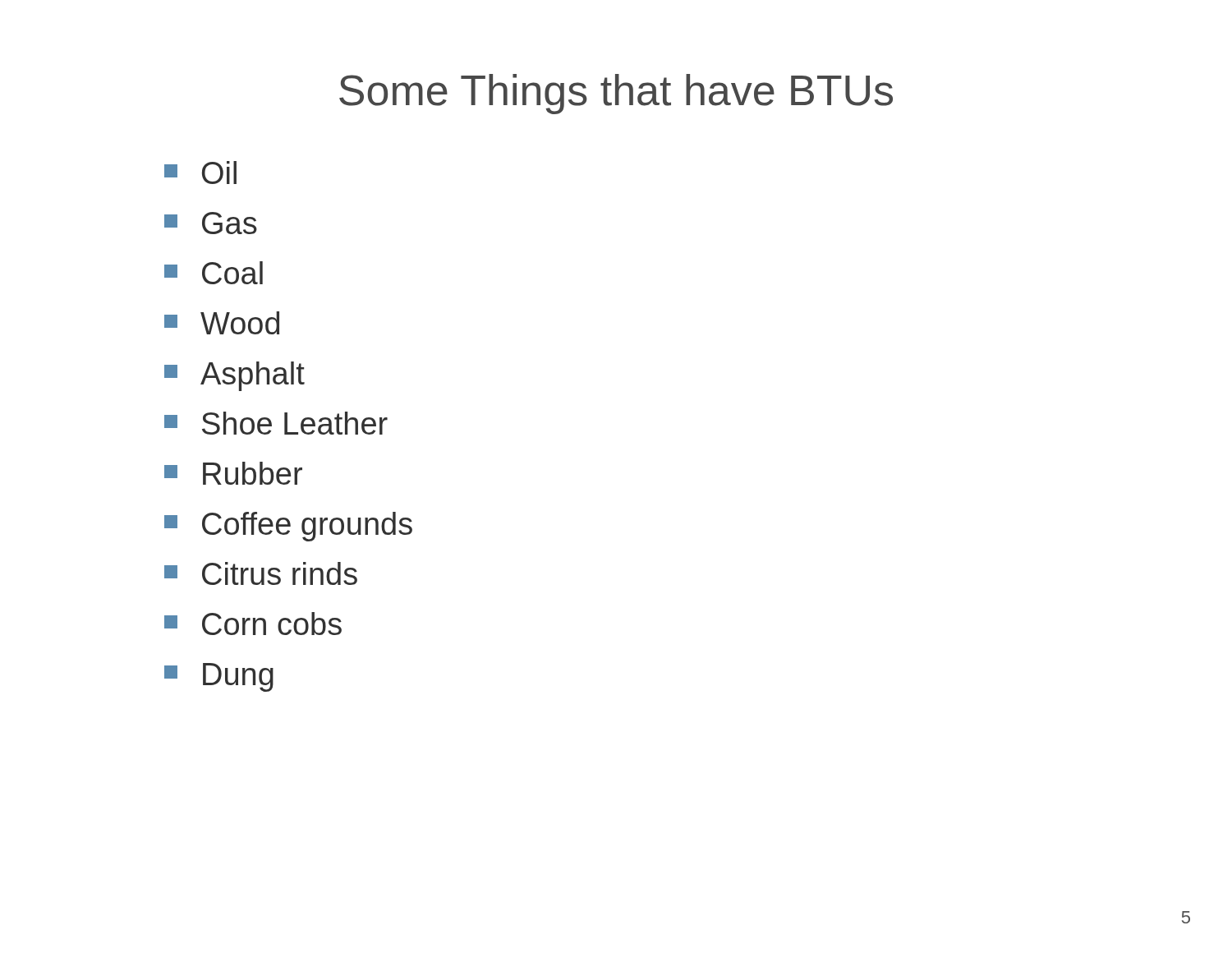Click on the block starting "Some Things that have BTUs"
The image size is (1232, 953).
click(x=616, y=90)
